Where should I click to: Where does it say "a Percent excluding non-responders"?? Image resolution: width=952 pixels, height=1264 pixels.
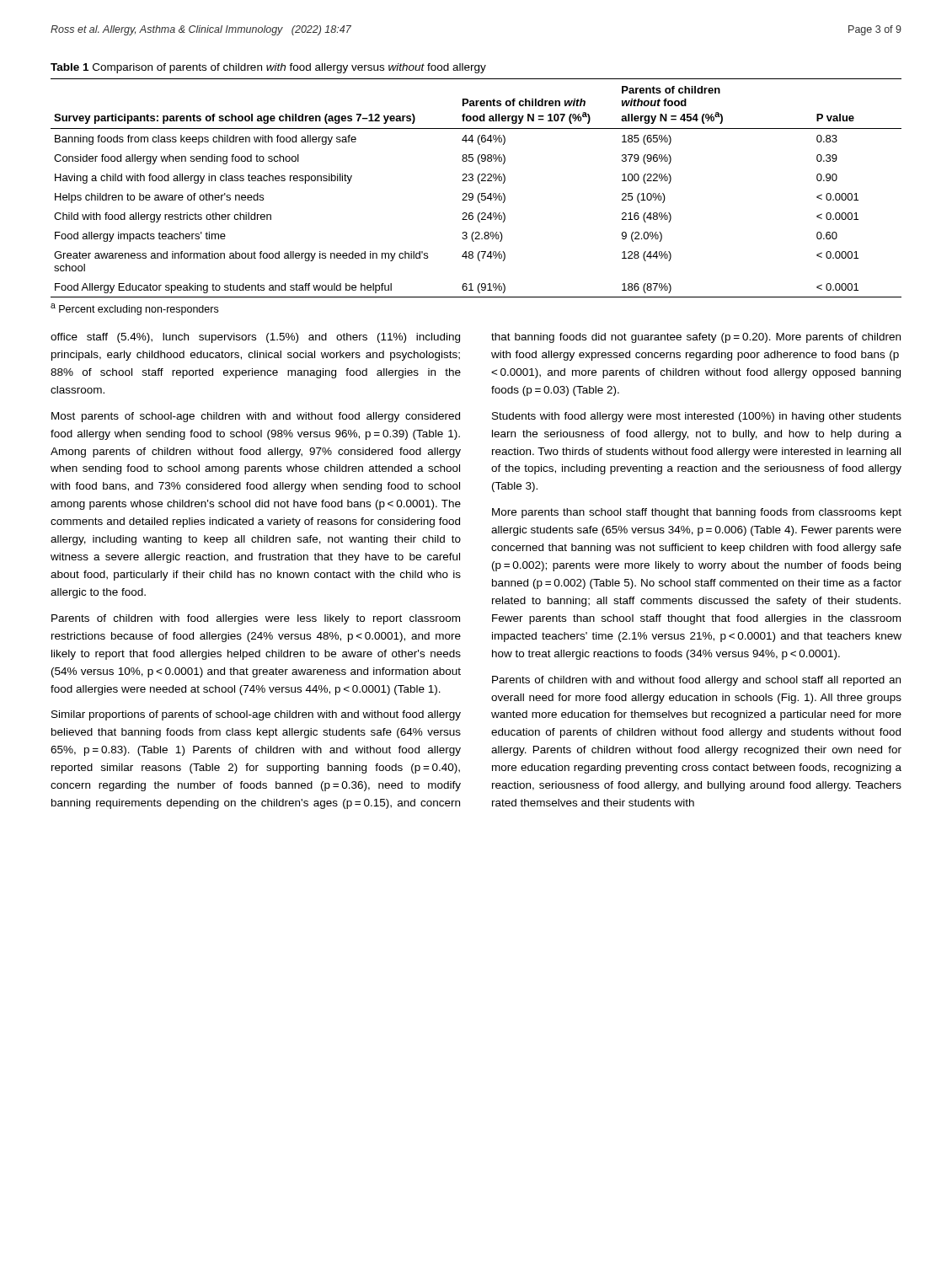[135, 308]
